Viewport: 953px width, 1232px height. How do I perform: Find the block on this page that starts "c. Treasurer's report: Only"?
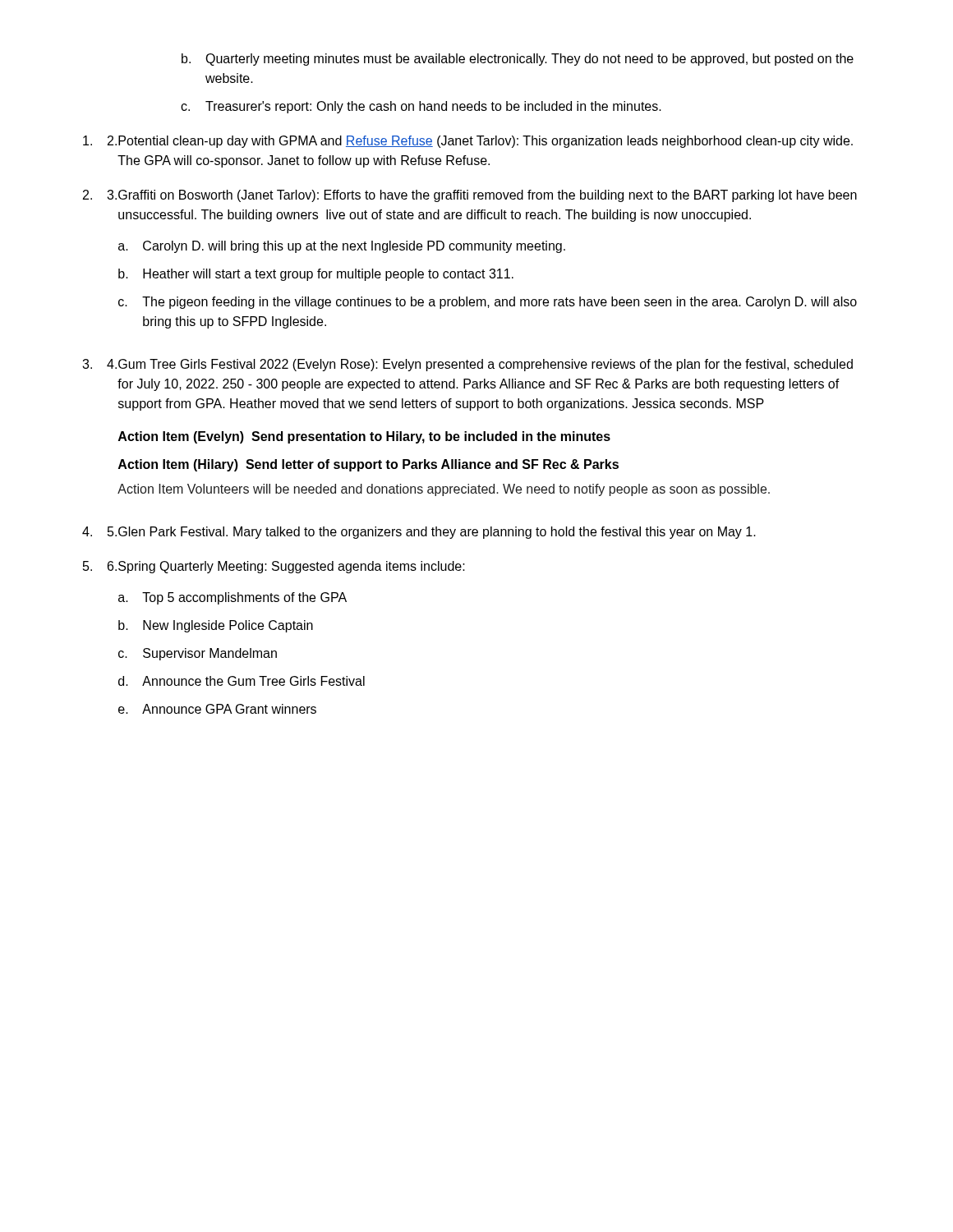click(x=526, y=107)
